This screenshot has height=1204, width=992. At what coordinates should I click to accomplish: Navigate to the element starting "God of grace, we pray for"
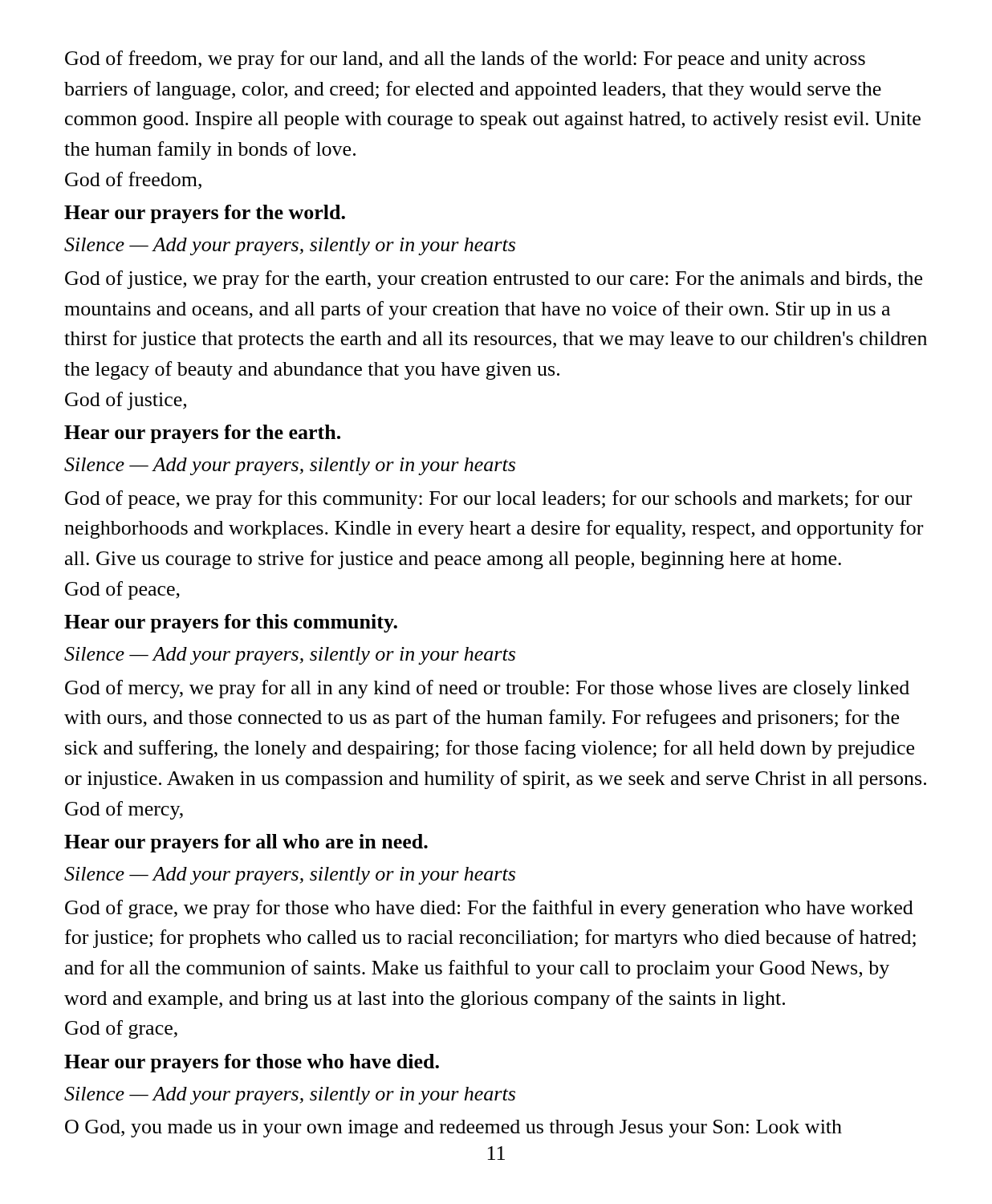(x=491, y=968)
